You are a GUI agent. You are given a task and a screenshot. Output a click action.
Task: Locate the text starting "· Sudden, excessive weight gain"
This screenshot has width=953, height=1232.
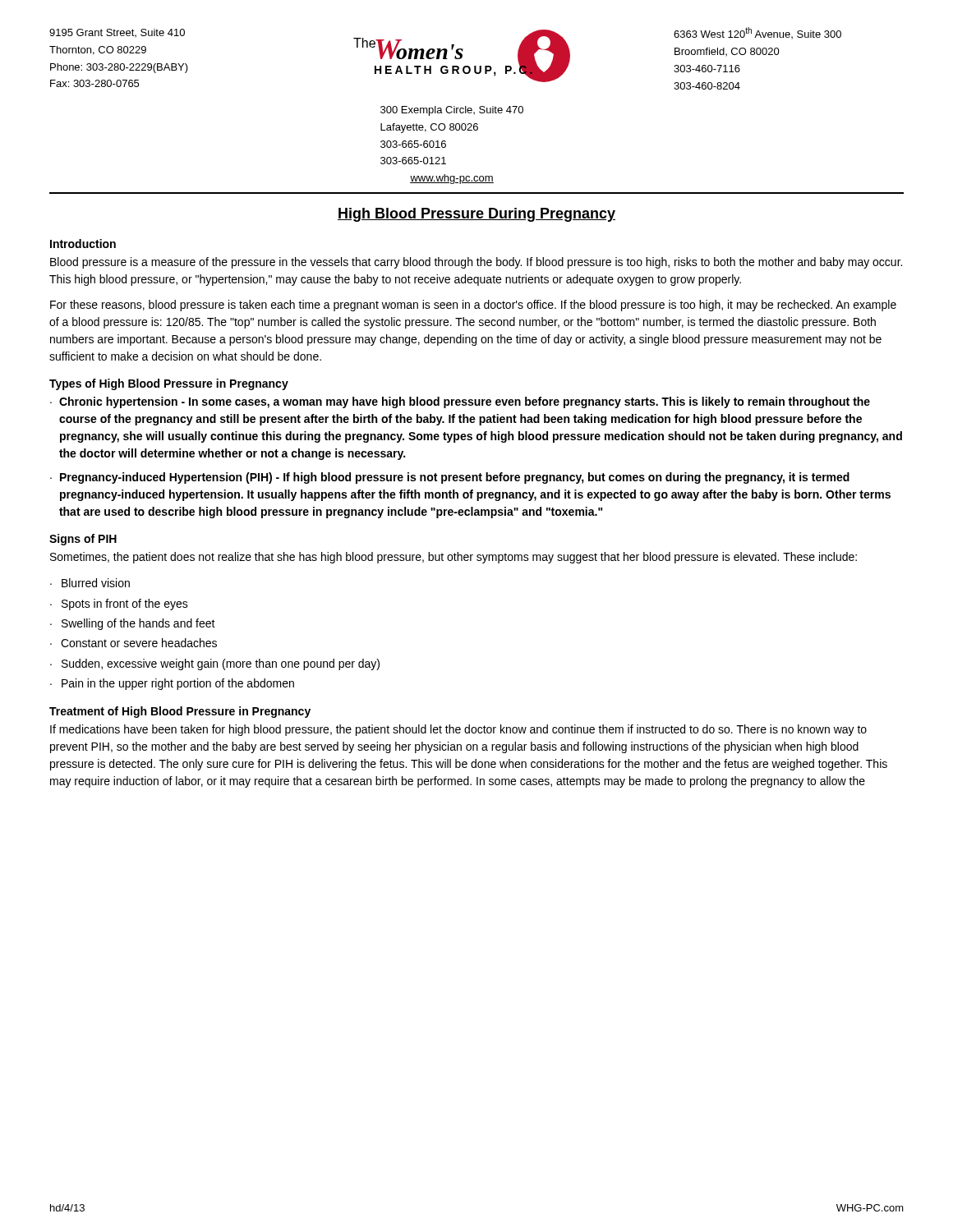coord(215,664)
